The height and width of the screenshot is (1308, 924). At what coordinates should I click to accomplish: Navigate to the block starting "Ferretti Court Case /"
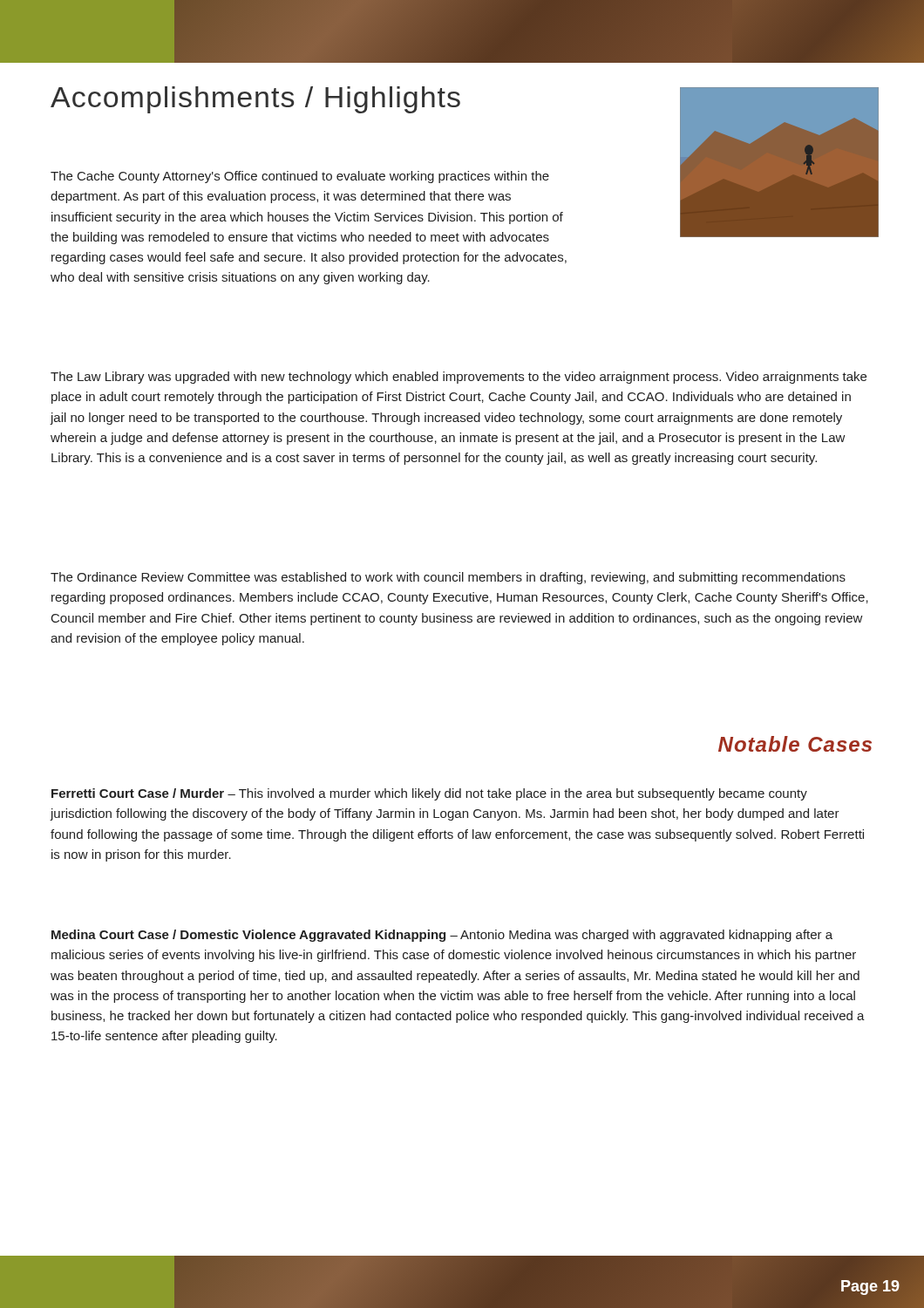(x=458, y=824)
